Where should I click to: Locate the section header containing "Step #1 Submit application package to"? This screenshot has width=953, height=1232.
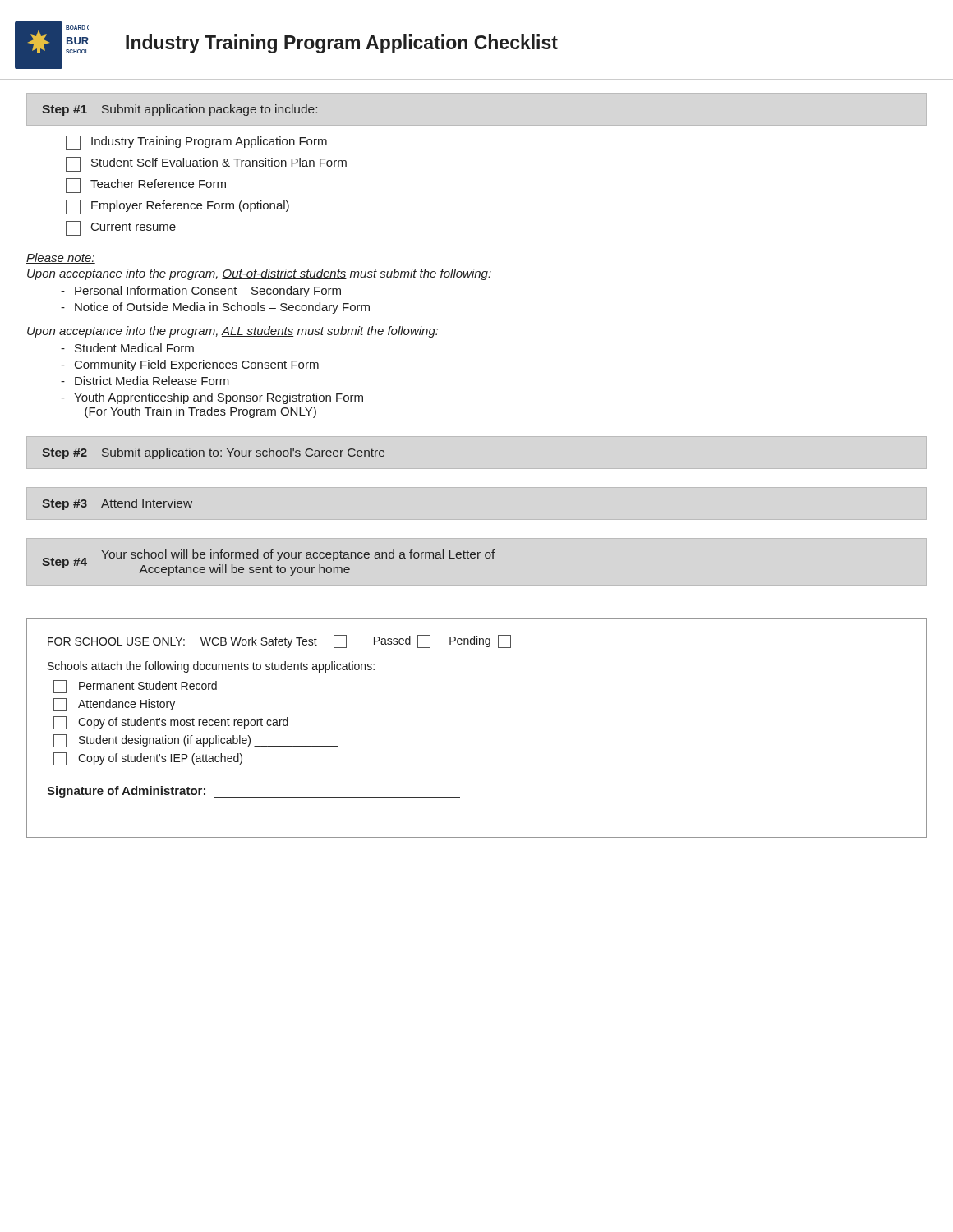click(x=180, y=109)
